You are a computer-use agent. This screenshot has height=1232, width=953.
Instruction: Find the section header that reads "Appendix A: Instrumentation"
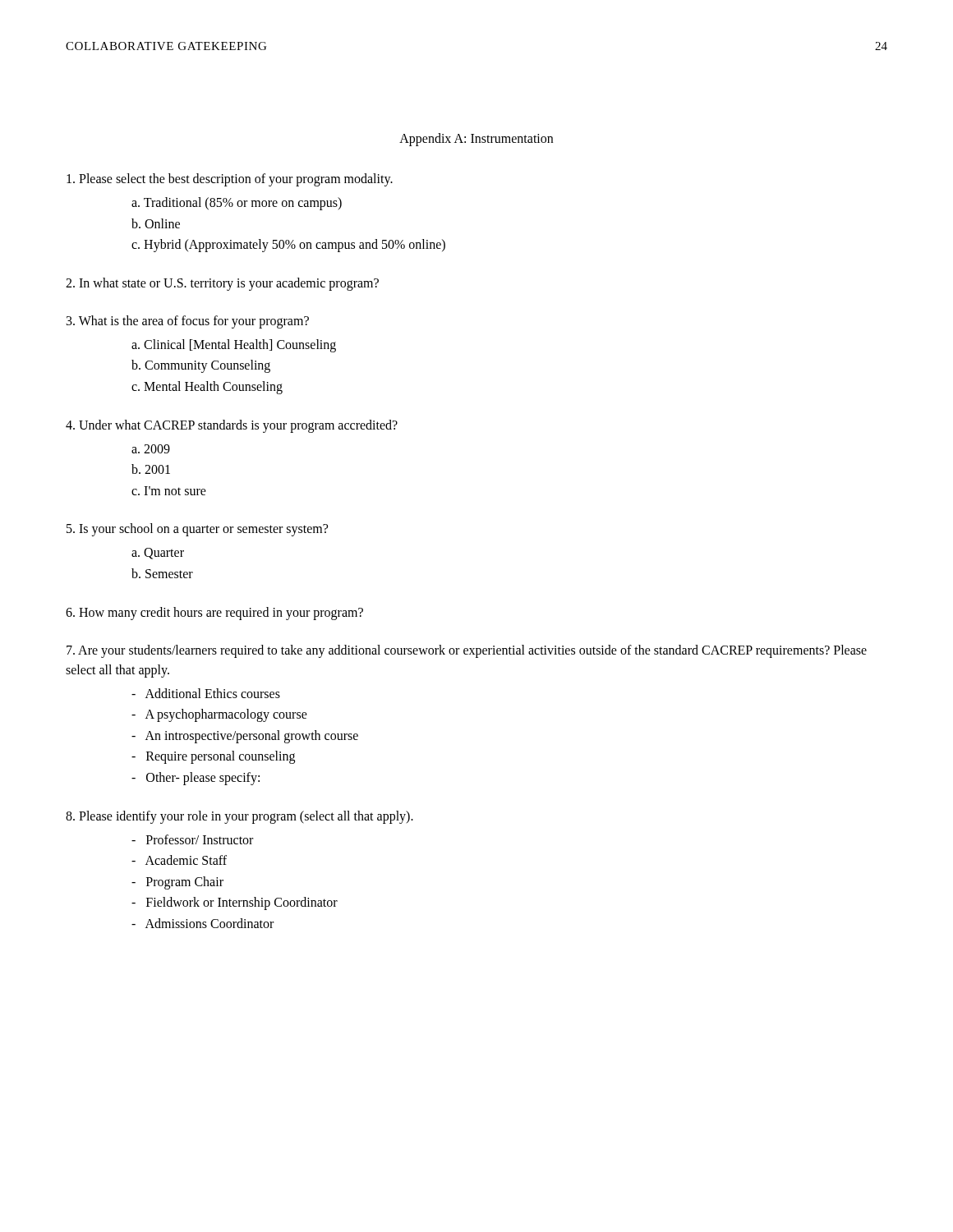[476, 138]
